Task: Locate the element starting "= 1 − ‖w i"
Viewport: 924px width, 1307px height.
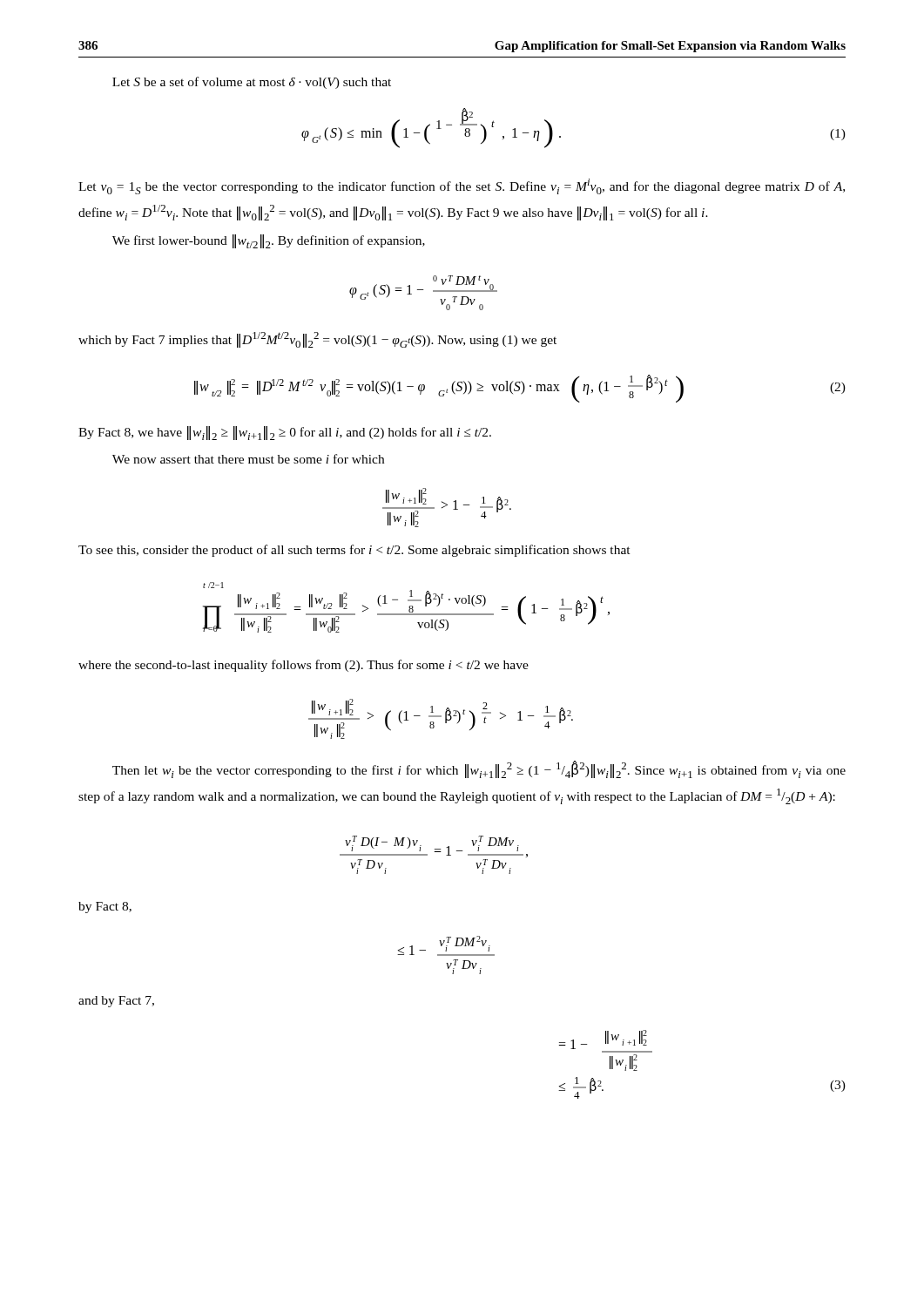Action: coord(603,1040)
